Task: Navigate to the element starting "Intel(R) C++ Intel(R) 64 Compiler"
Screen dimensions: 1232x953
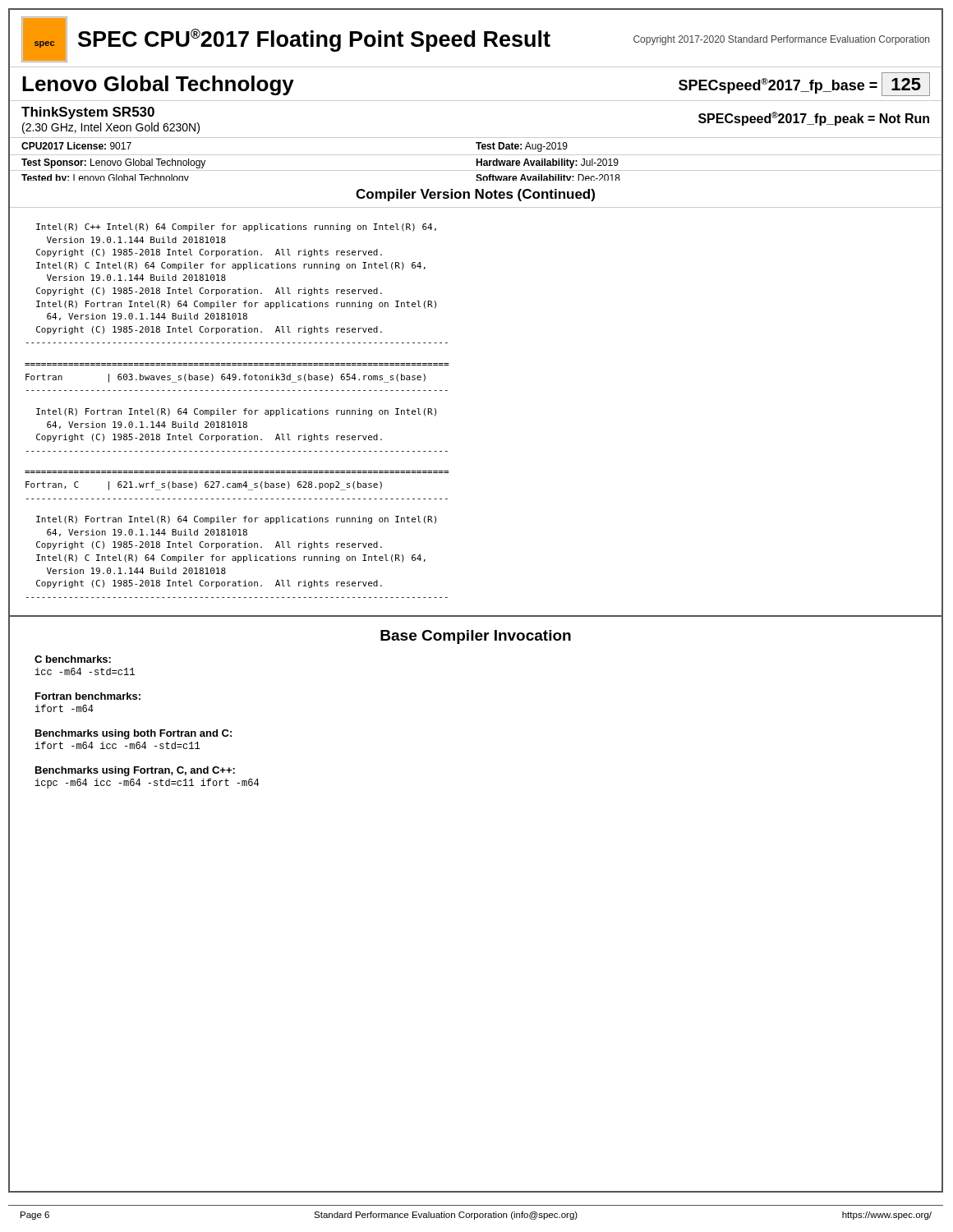Action: pyautogui.click(x=236, y=228)
